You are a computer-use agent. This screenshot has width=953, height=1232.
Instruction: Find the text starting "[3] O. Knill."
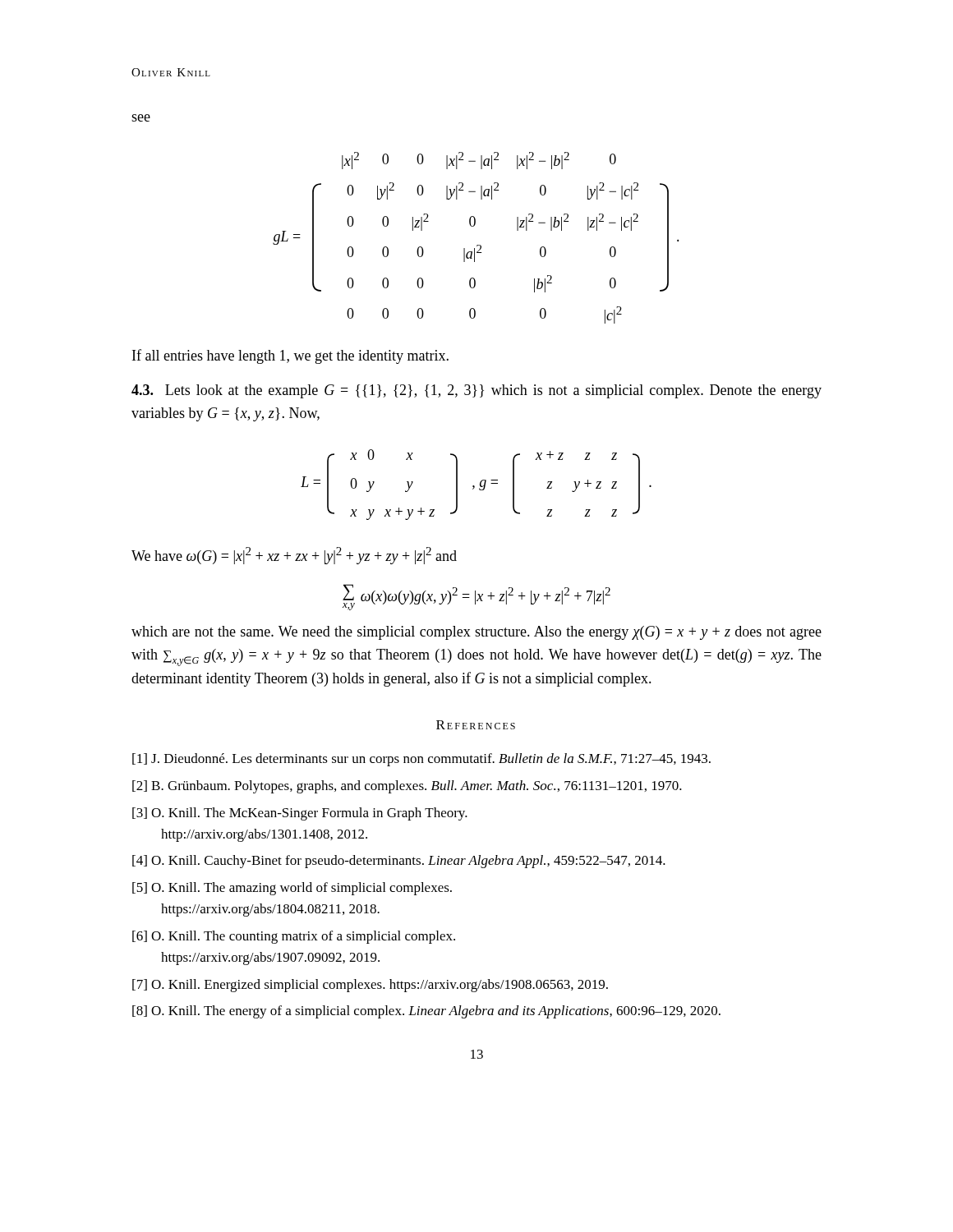click(300, 823)
